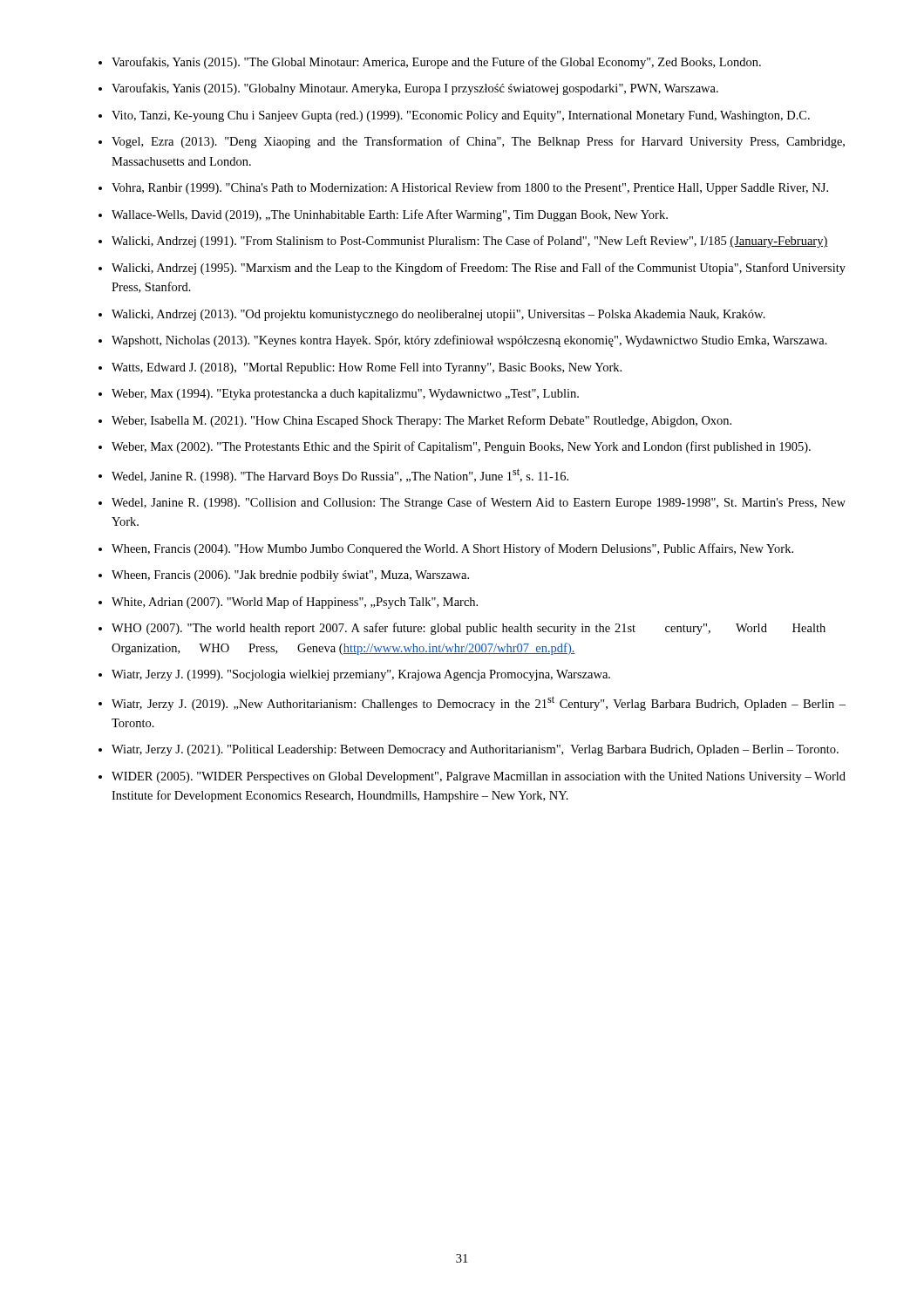Viewport: 924px width, 1308px height.
Task: Find the text block starting "Wallace-Wells, David (2019), „The Uninhabitable"
Action: pyautogui.click(x=390, y=214)
